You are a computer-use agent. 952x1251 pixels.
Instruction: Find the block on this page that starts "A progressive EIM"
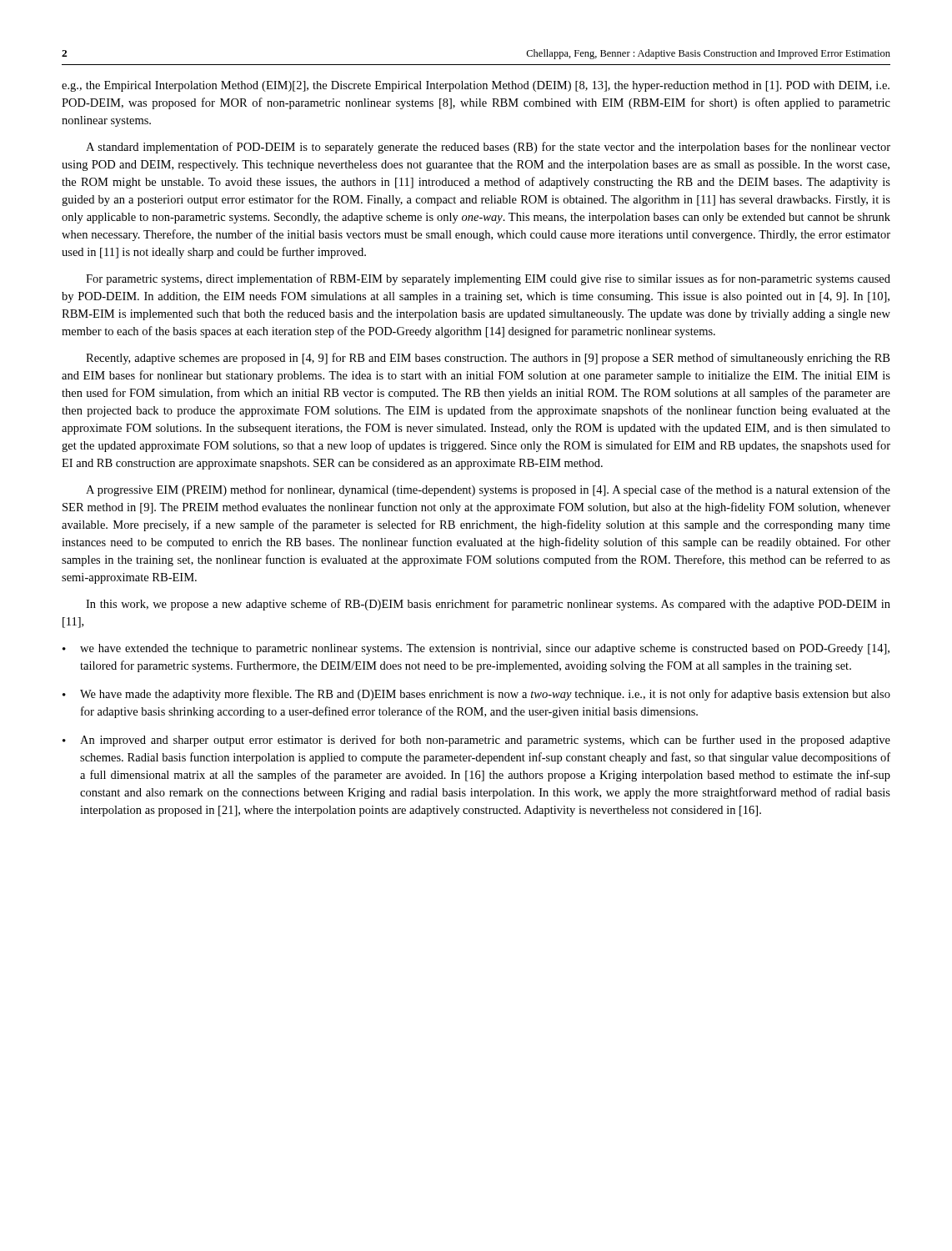(476, 533)
